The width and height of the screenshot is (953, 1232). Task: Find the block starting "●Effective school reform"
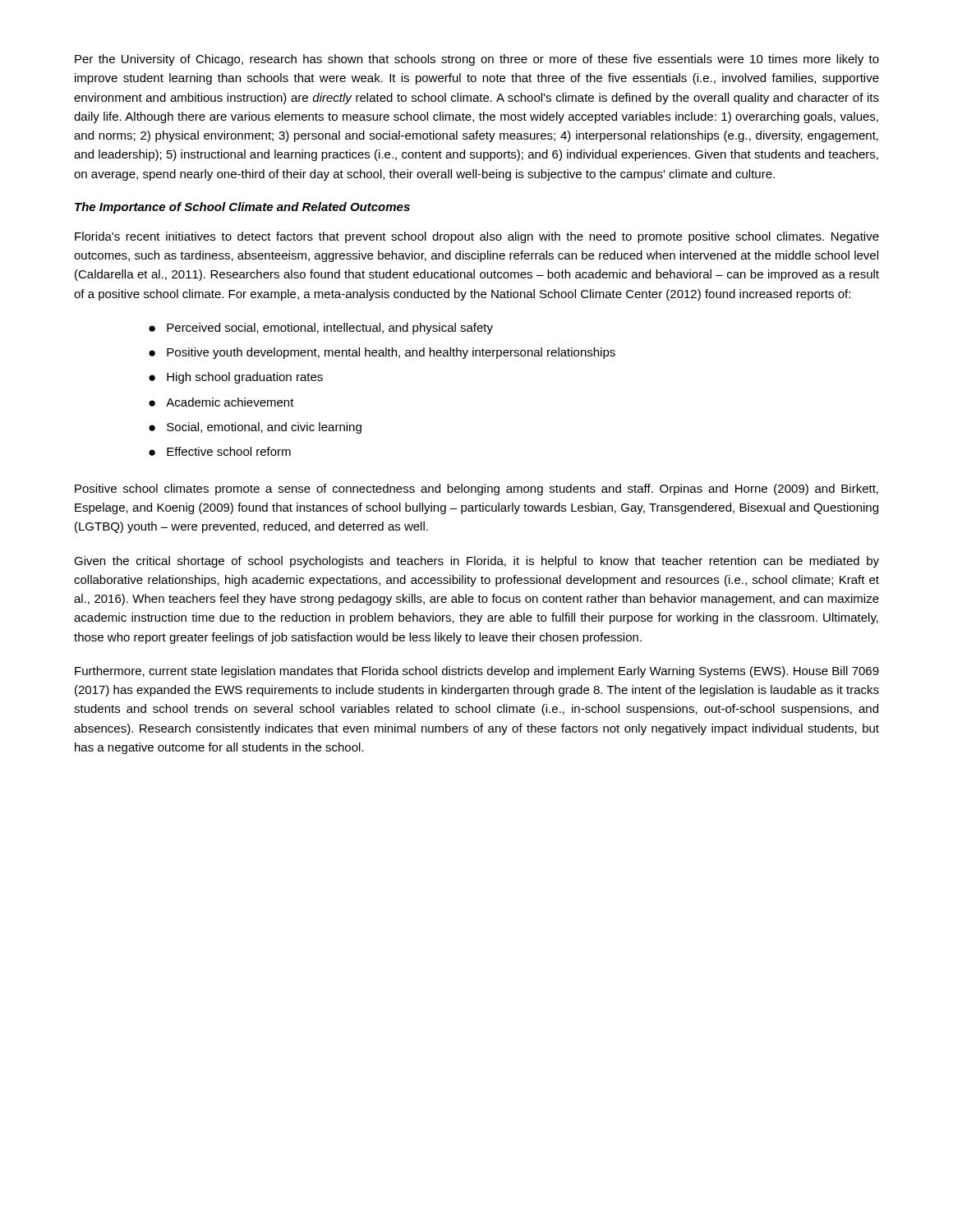click(x=220, y=453)
